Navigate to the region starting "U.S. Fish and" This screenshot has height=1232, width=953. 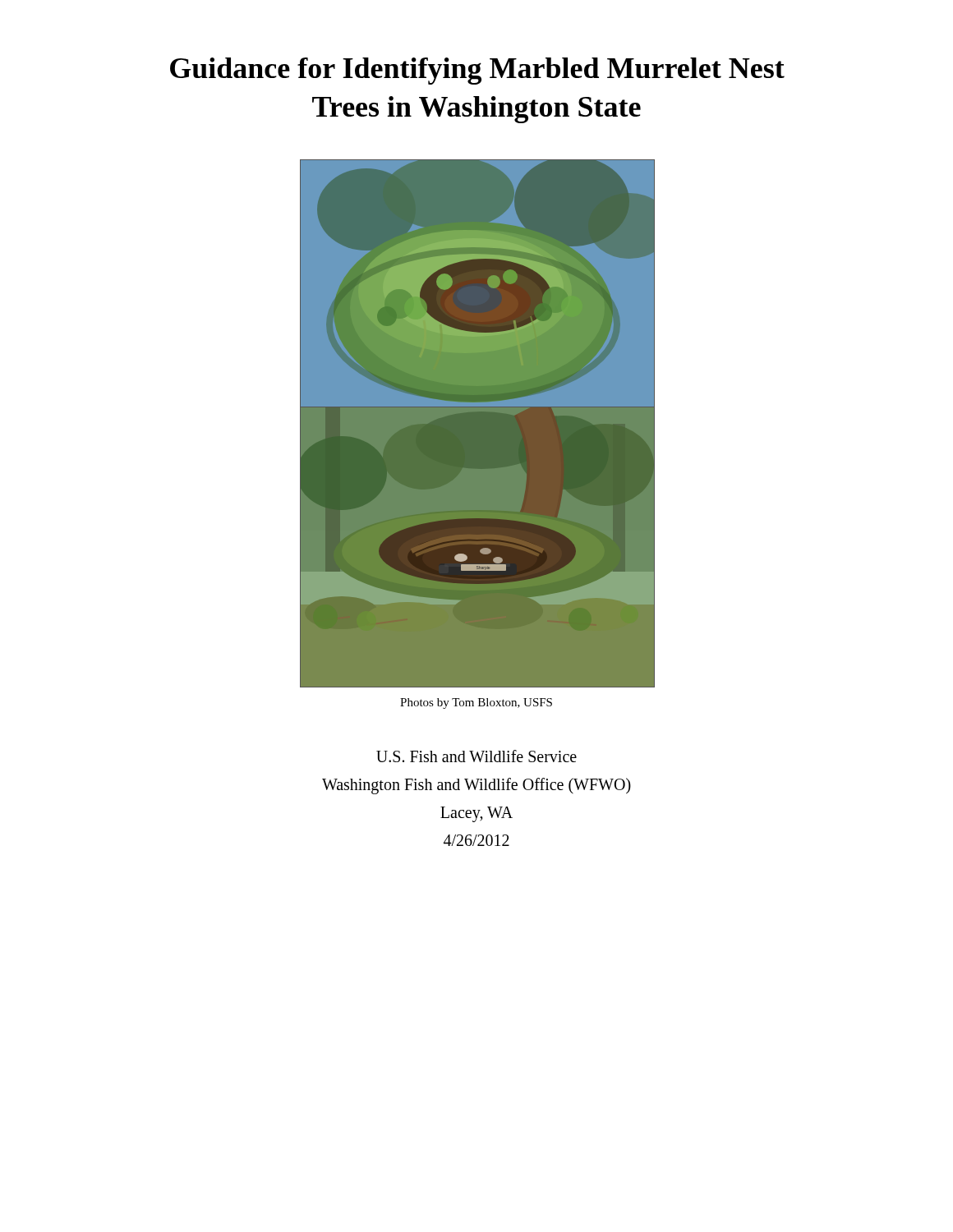[x=476, y=798]
